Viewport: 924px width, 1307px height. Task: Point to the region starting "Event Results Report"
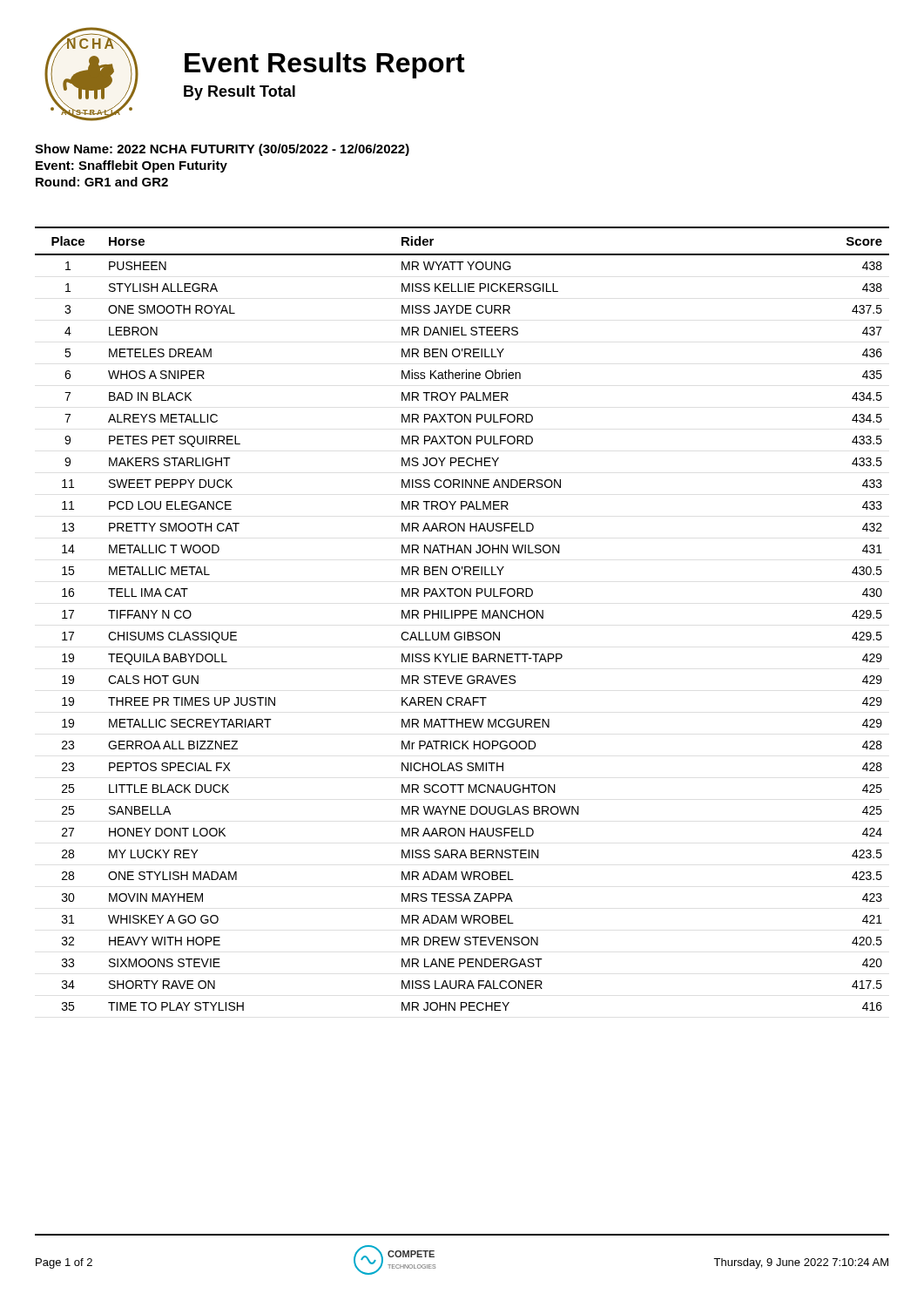point(324,63)
